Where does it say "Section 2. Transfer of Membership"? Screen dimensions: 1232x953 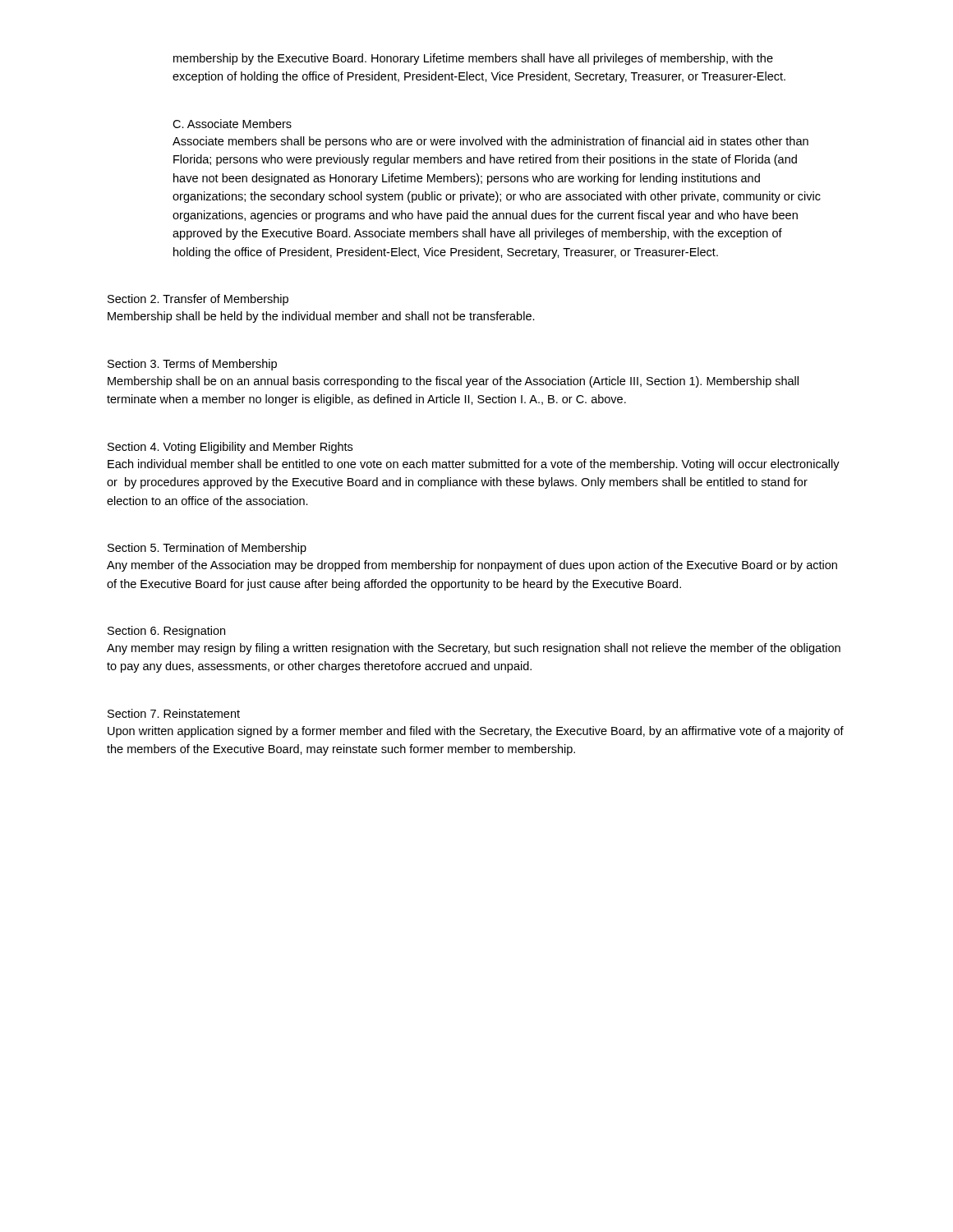click(x=198, y=299)
